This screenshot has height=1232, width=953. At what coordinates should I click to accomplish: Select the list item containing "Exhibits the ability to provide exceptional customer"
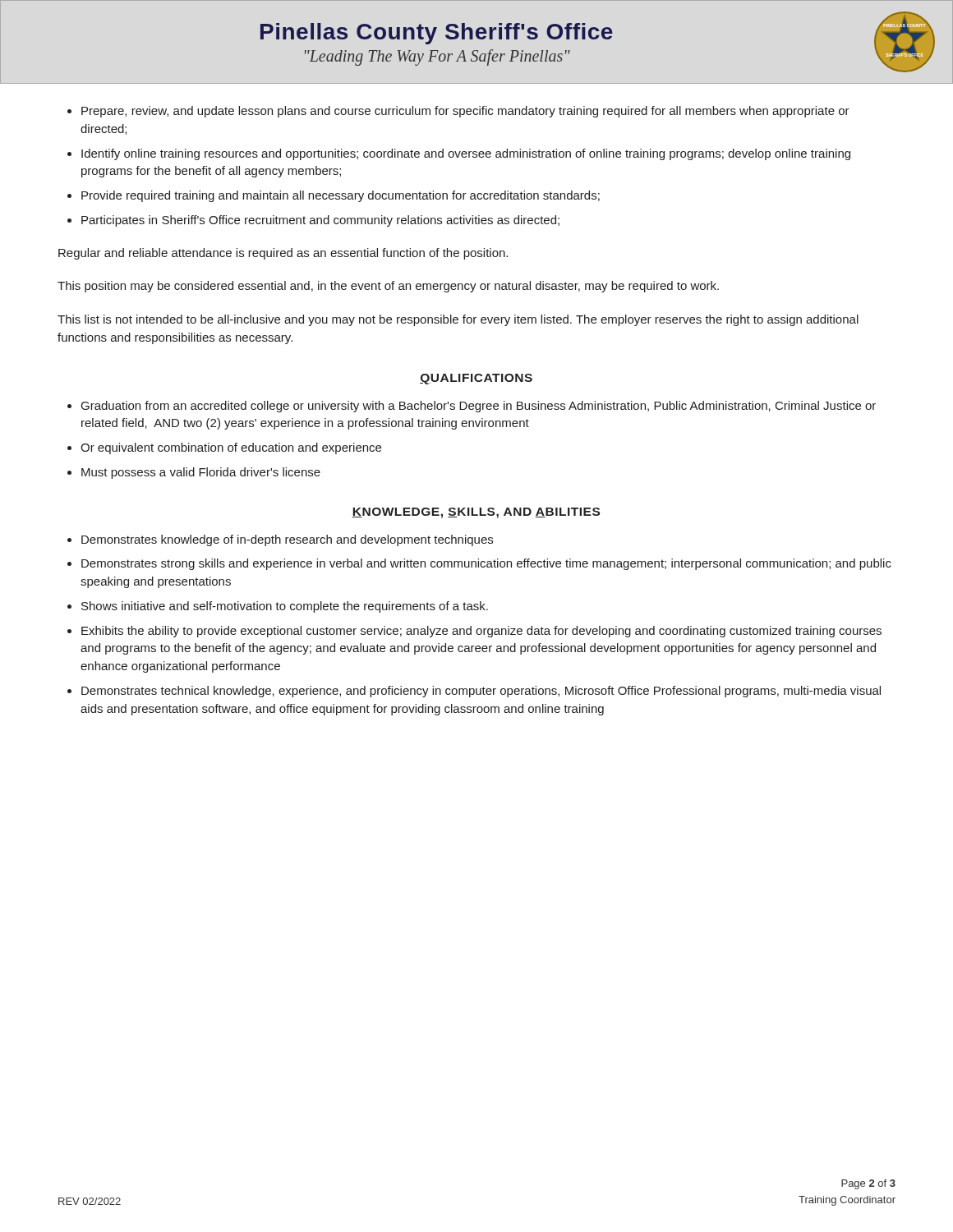[x=481, y=648]
